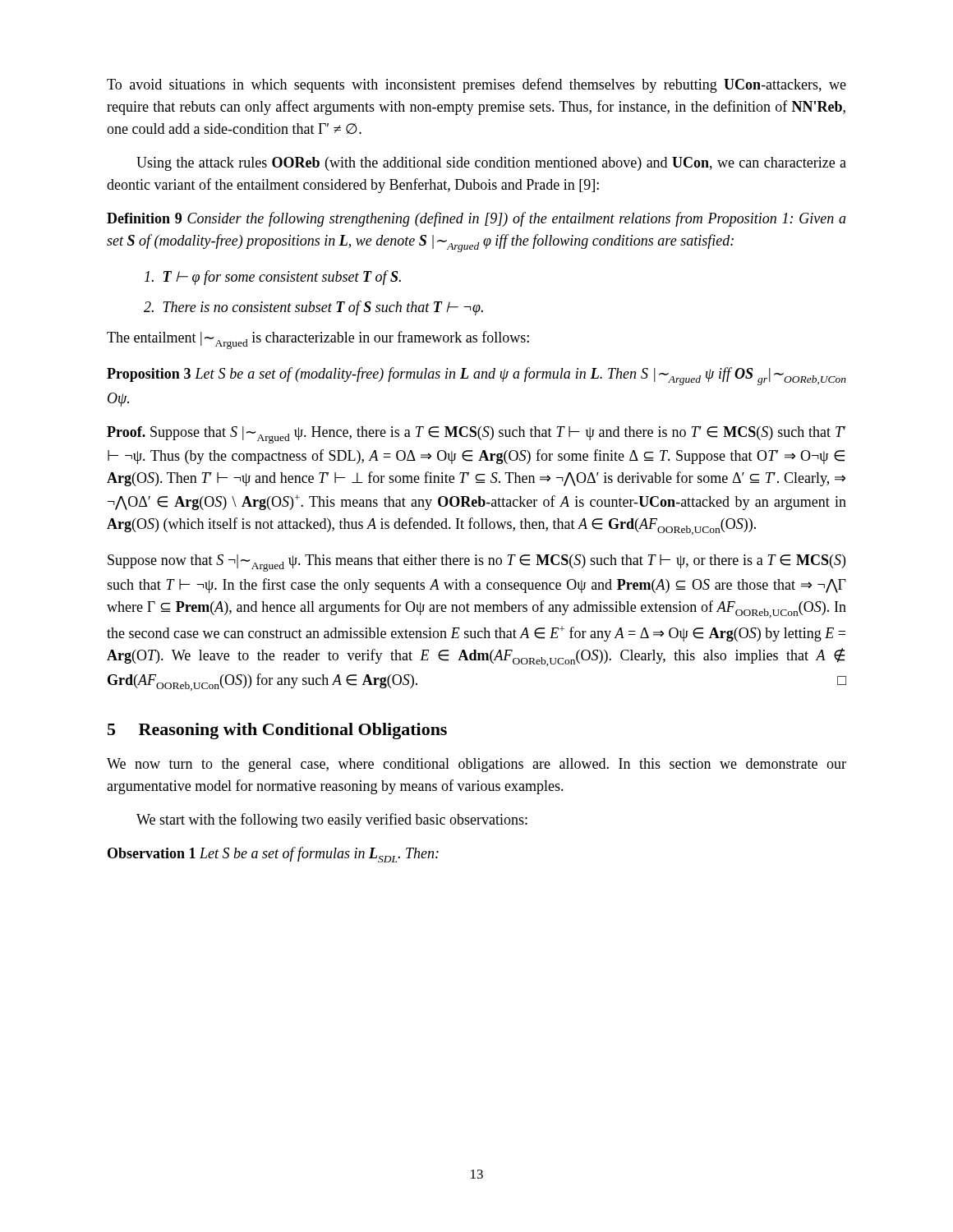953x1232 pixels.
Task: Click the passage that begins "T ⊢ φ for some"
Action: click(273, 277)
